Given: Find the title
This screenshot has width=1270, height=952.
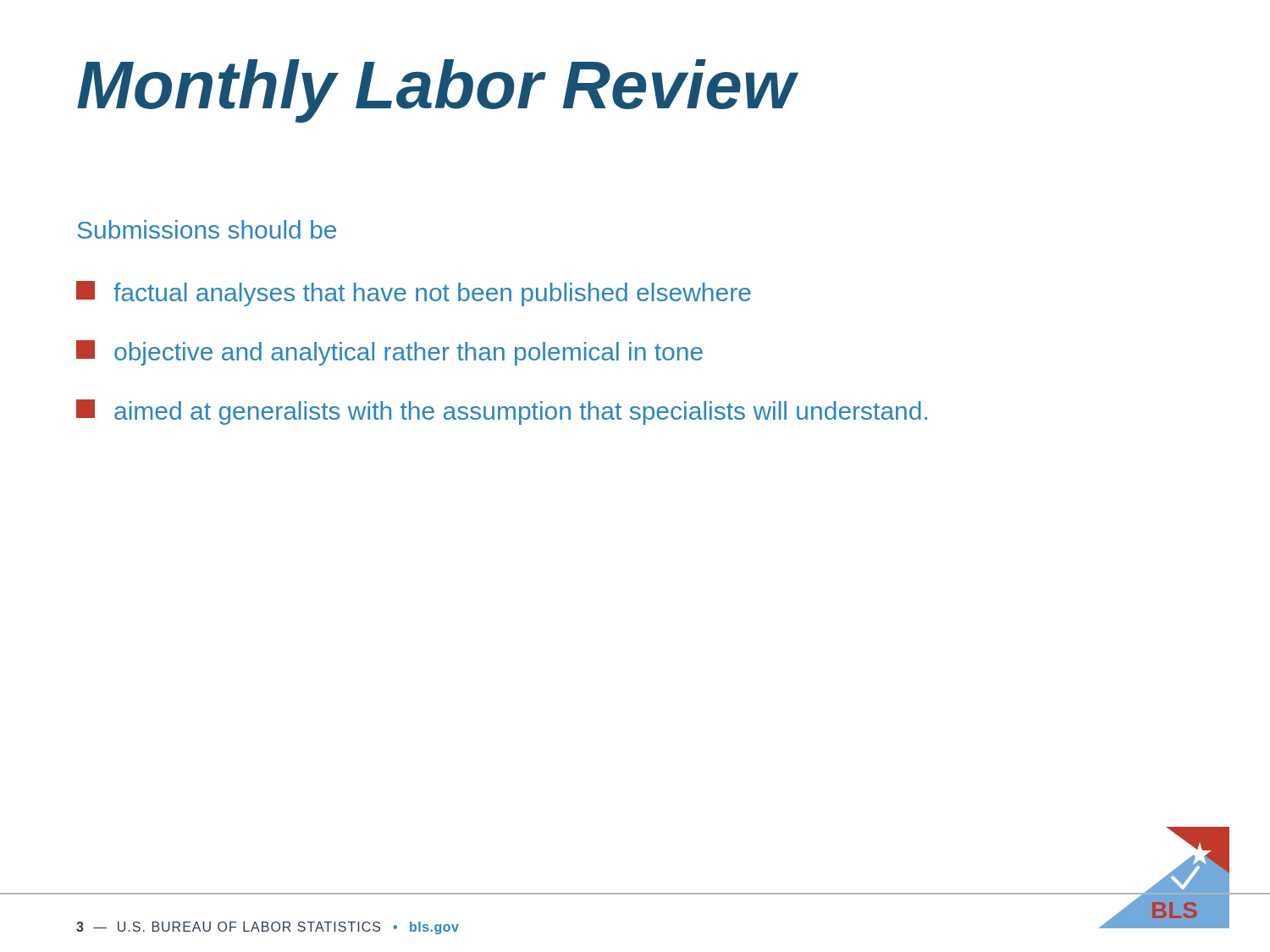Looking at the screenshot, I should pyautogui.click(x=635, y=85).
